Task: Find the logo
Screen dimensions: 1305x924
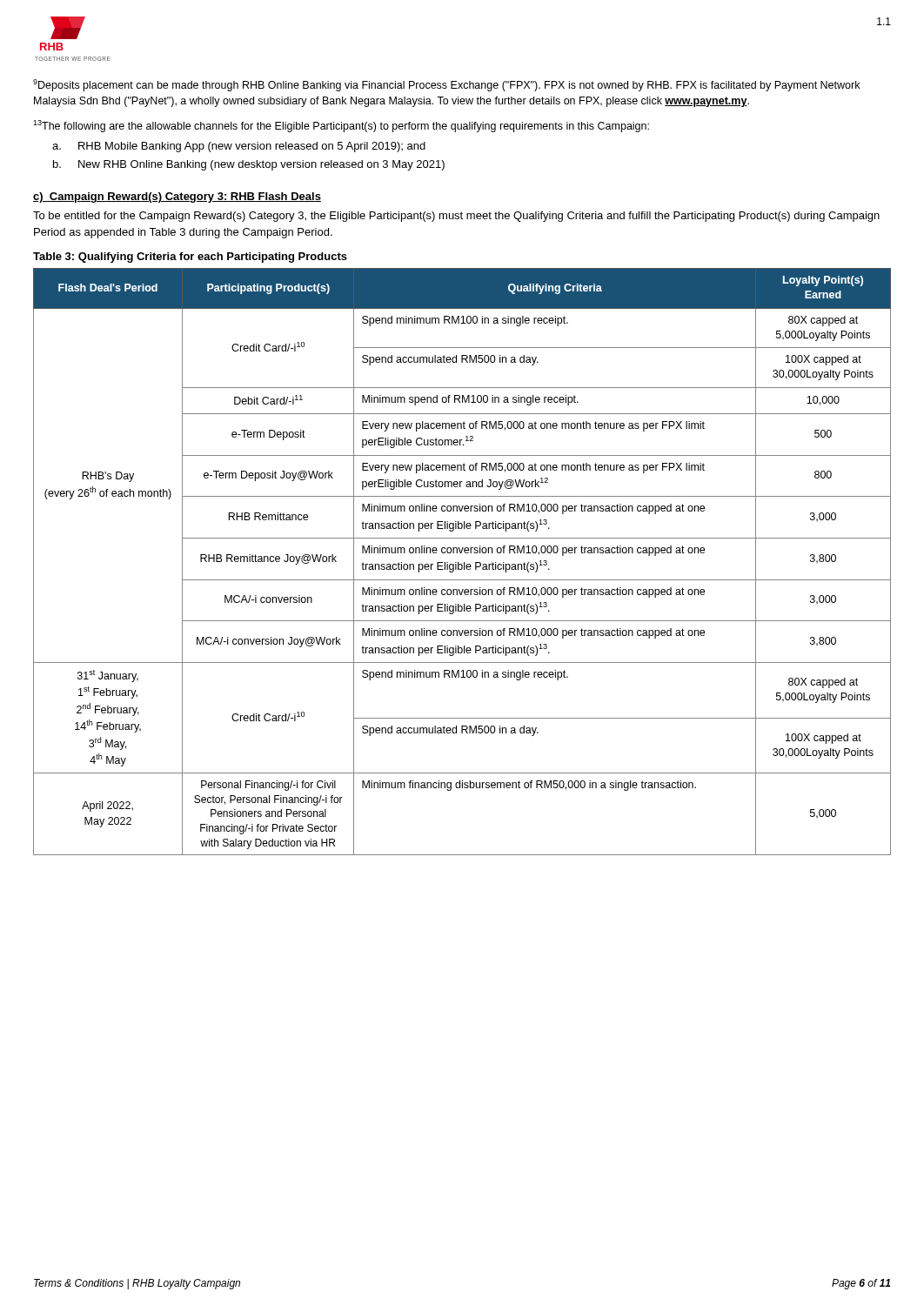Action: (72, 40)
